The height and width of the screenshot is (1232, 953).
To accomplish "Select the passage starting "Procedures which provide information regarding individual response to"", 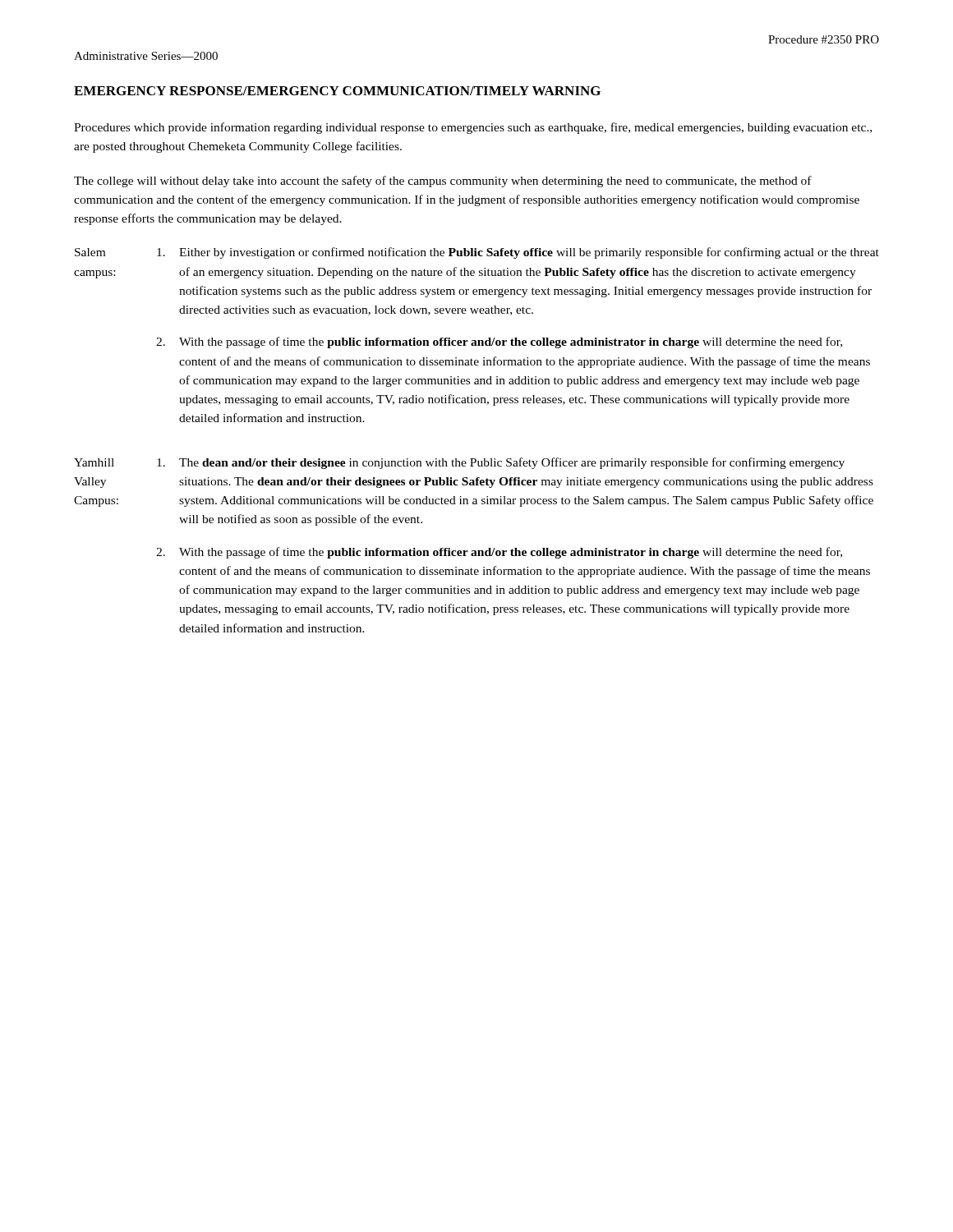I will pyautogui.click(x=473, y=136).
